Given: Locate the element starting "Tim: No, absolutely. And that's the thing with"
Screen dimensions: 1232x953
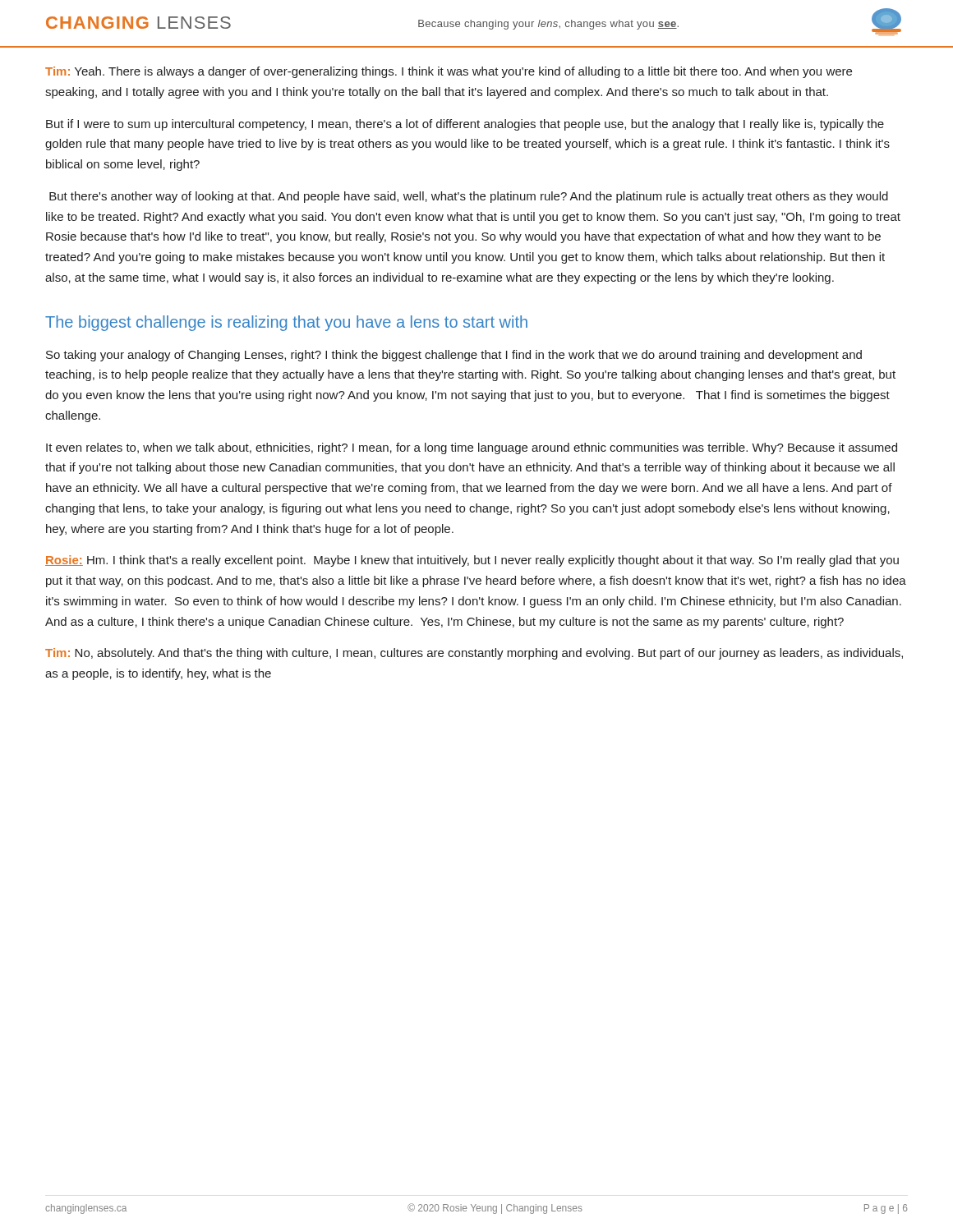Looking at the screenshot, I should pyautogui.click(x=475, y=663).
